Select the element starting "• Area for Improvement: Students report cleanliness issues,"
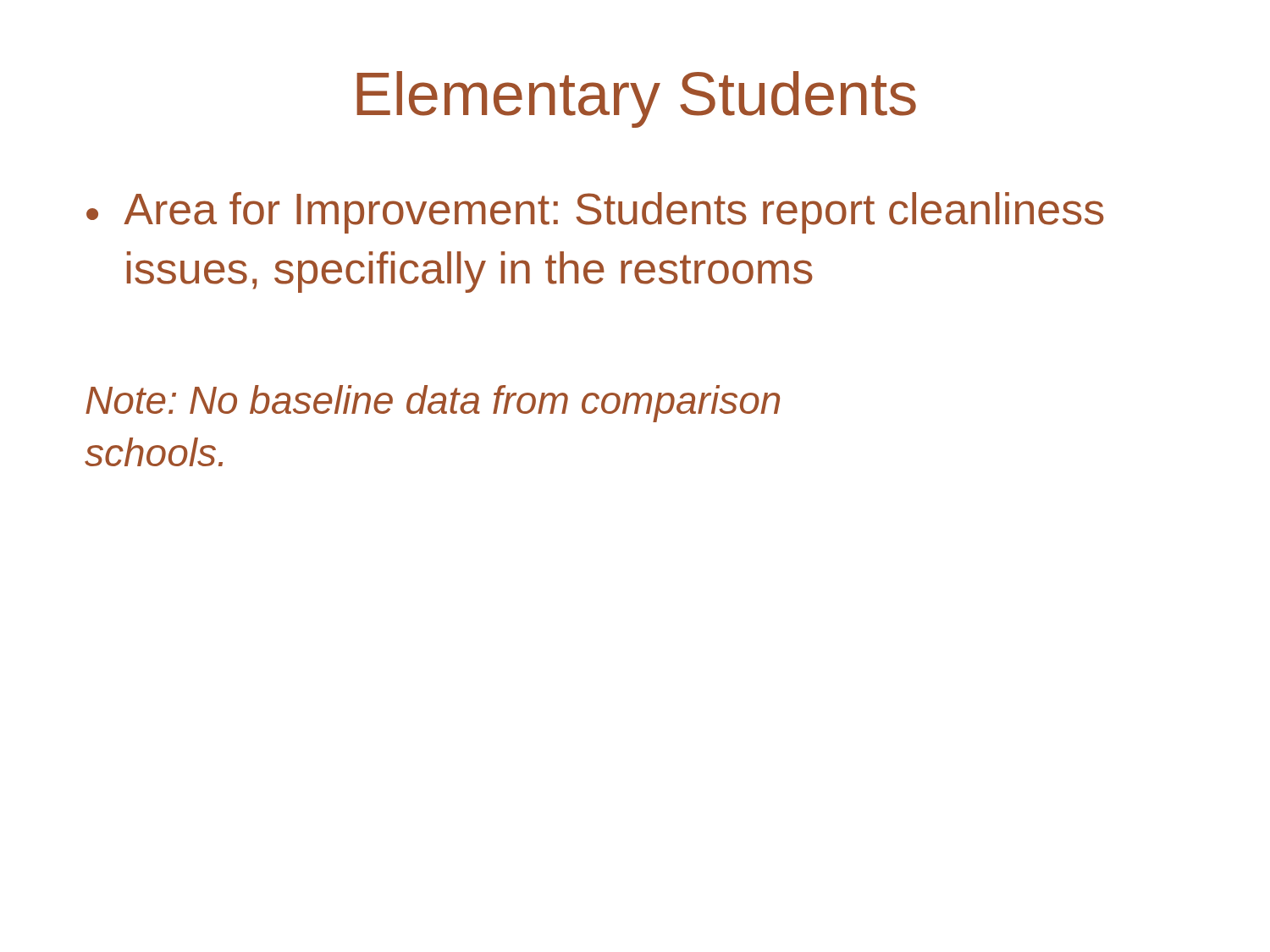1270x952 pixels. (635, 239)
